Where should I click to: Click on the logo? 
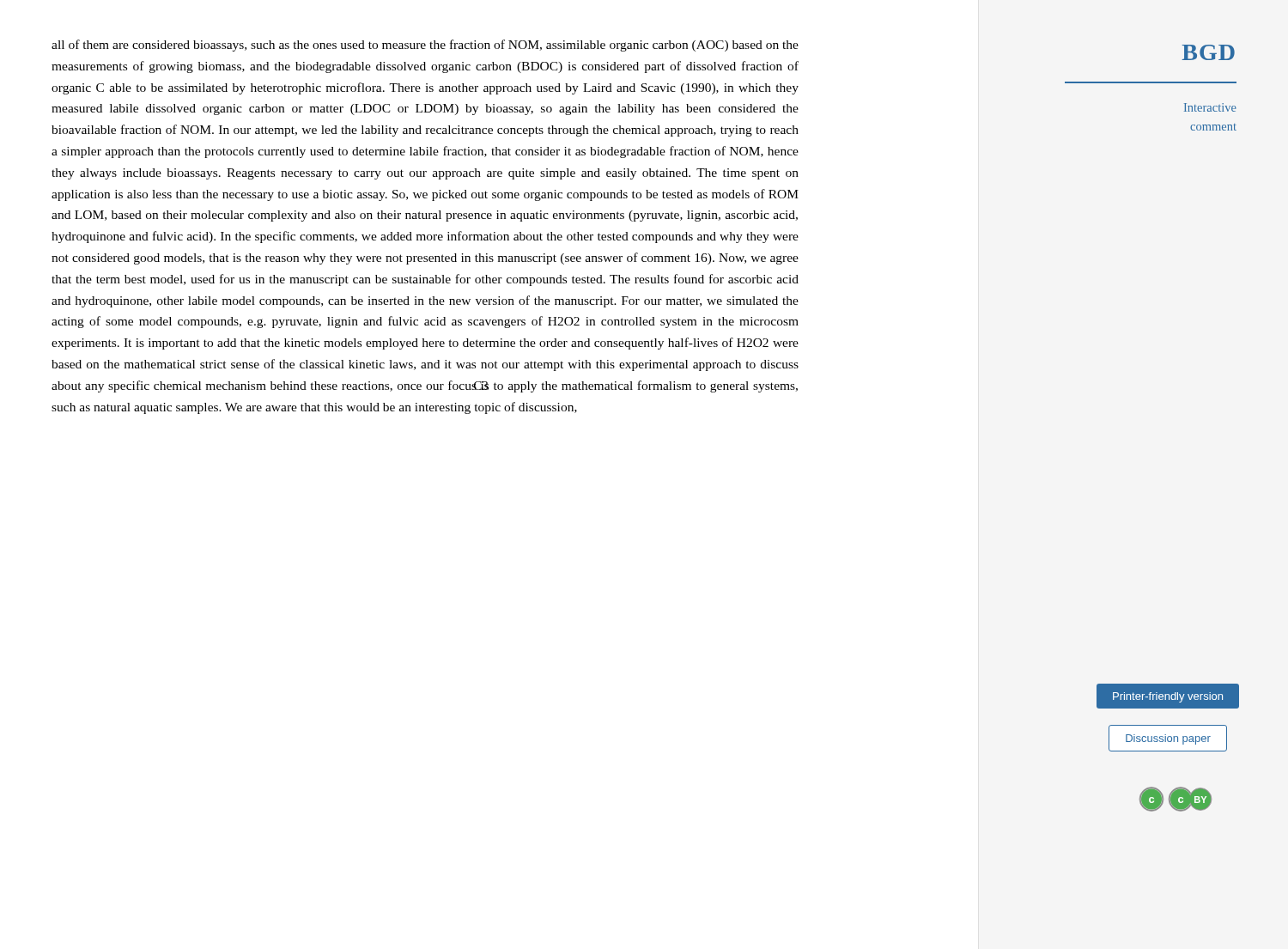[1176, 801]
